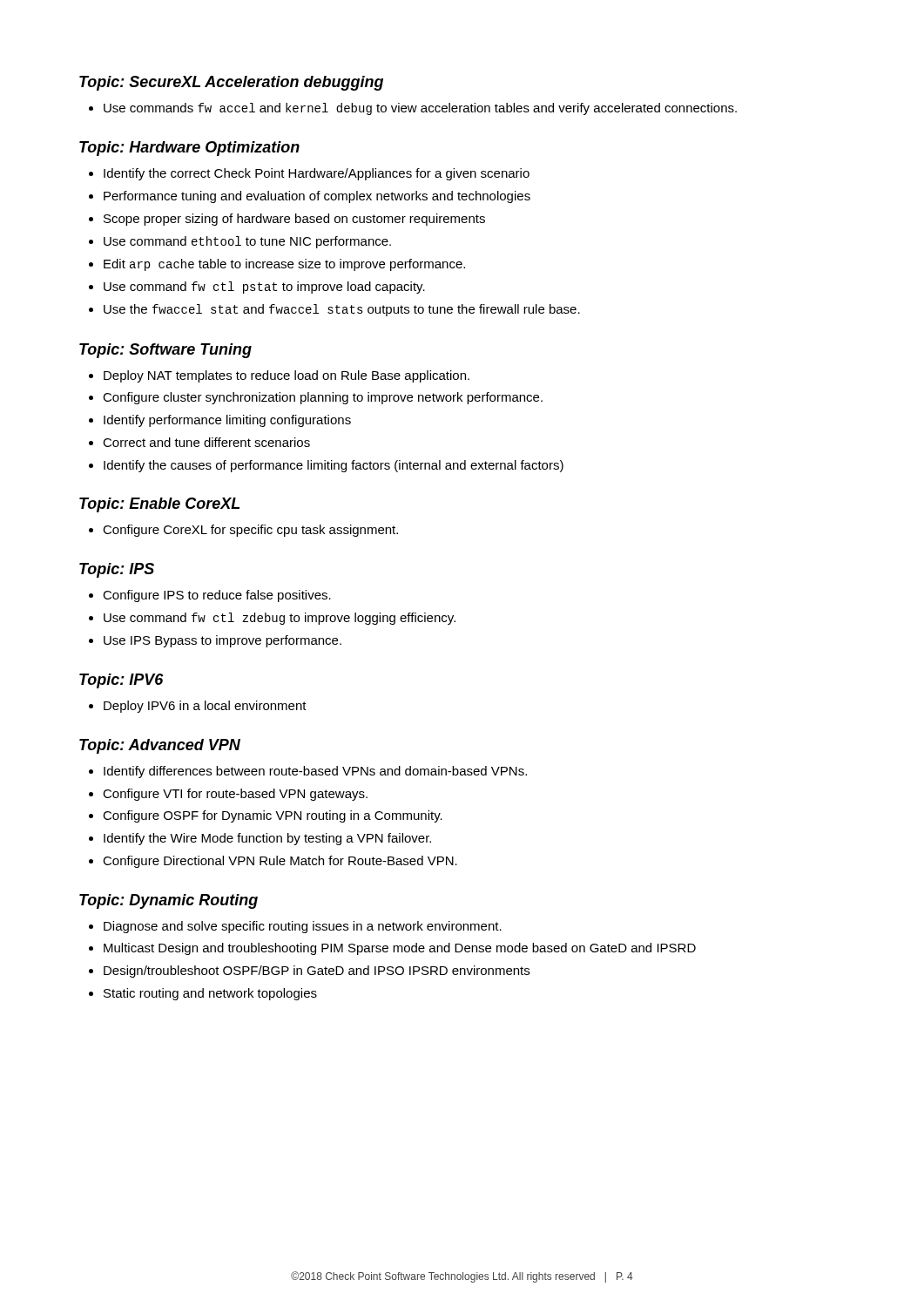Select the region starting "Topic: Enable CoreXL"
This screenshot has width=924, height=1307.
coord(160,504)
